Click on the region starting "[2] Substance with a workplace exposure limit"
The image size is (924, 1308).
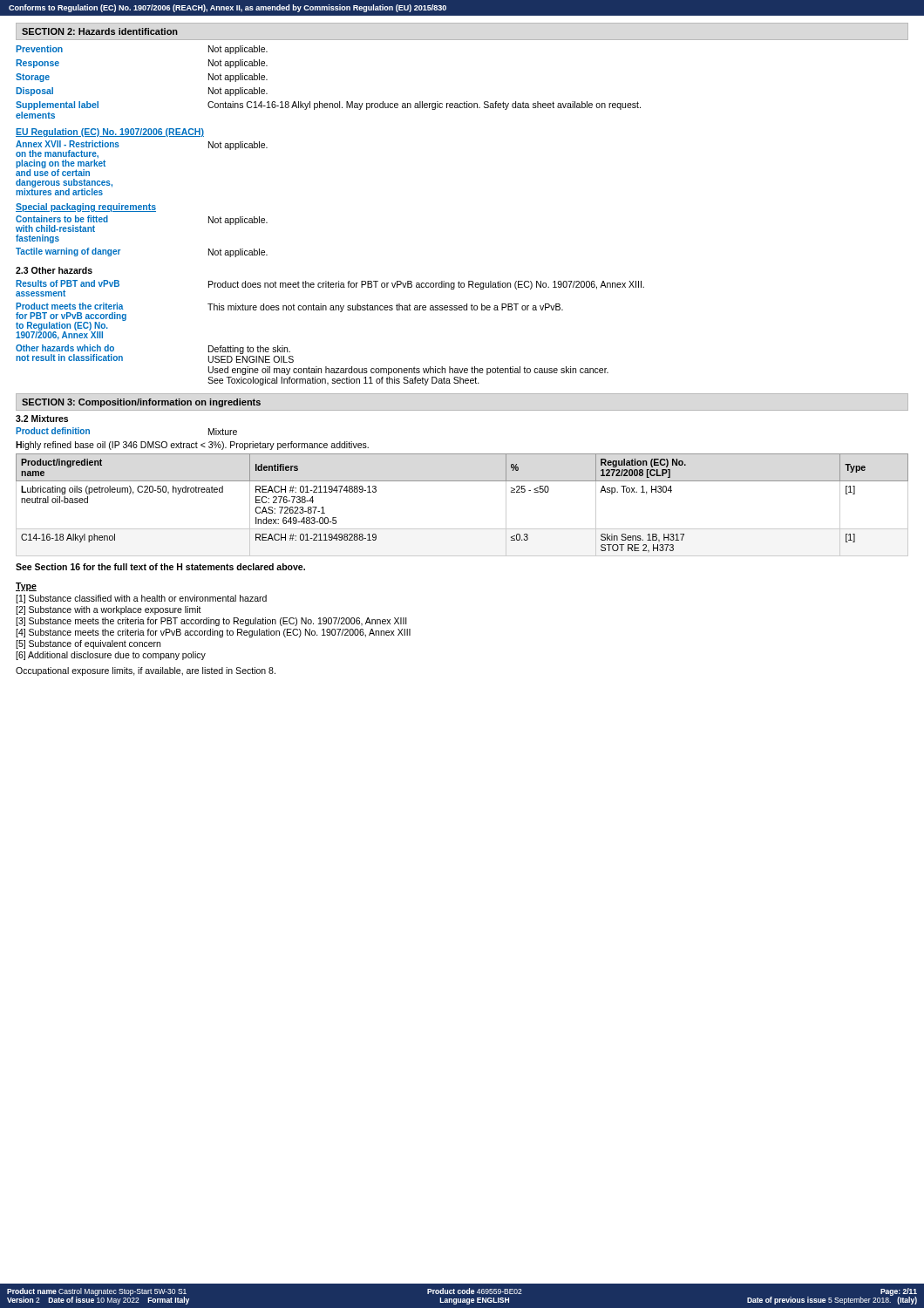click(x=108, y=610)
